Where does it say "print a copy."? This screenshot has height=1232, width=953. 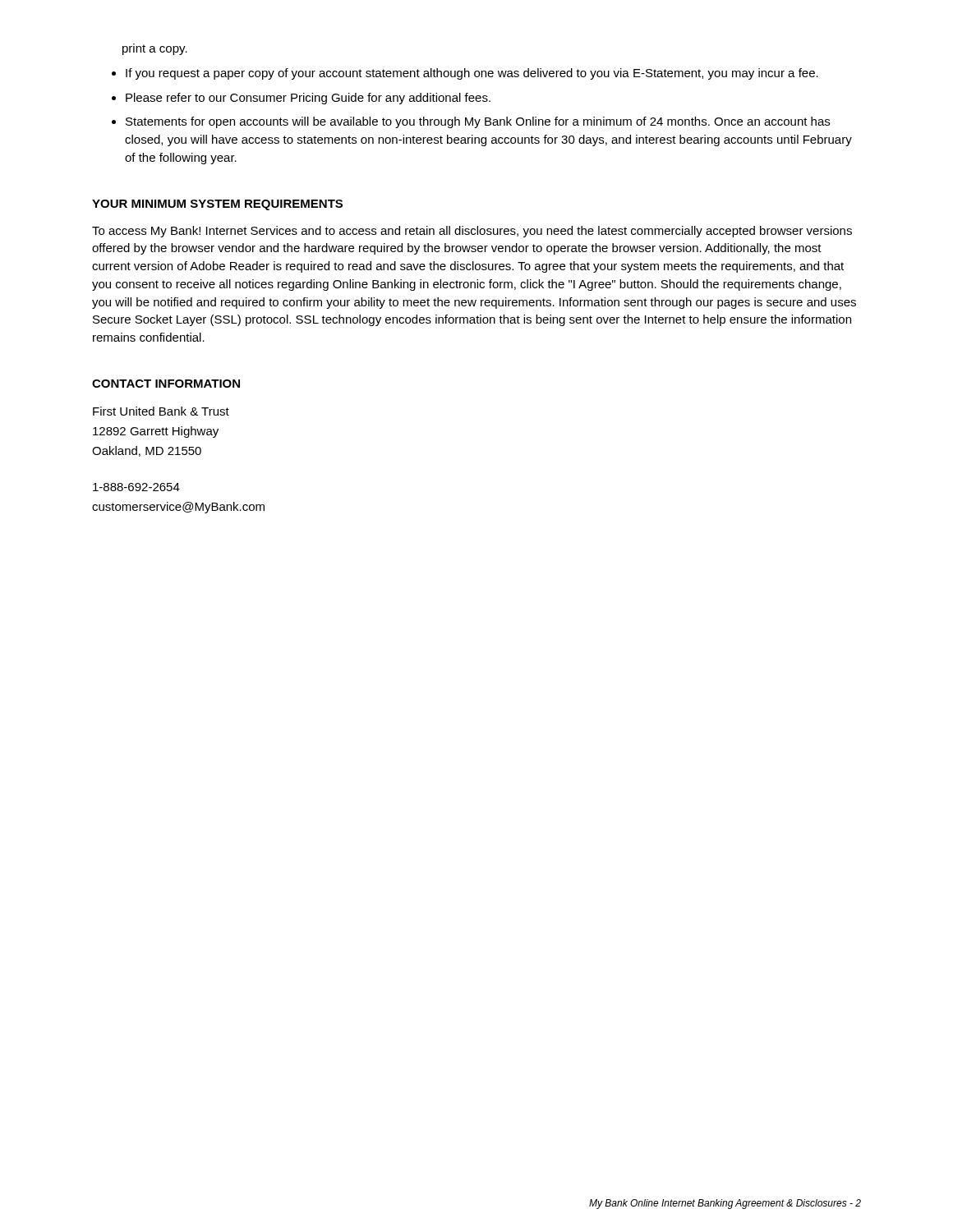click(x=155, y=48)
